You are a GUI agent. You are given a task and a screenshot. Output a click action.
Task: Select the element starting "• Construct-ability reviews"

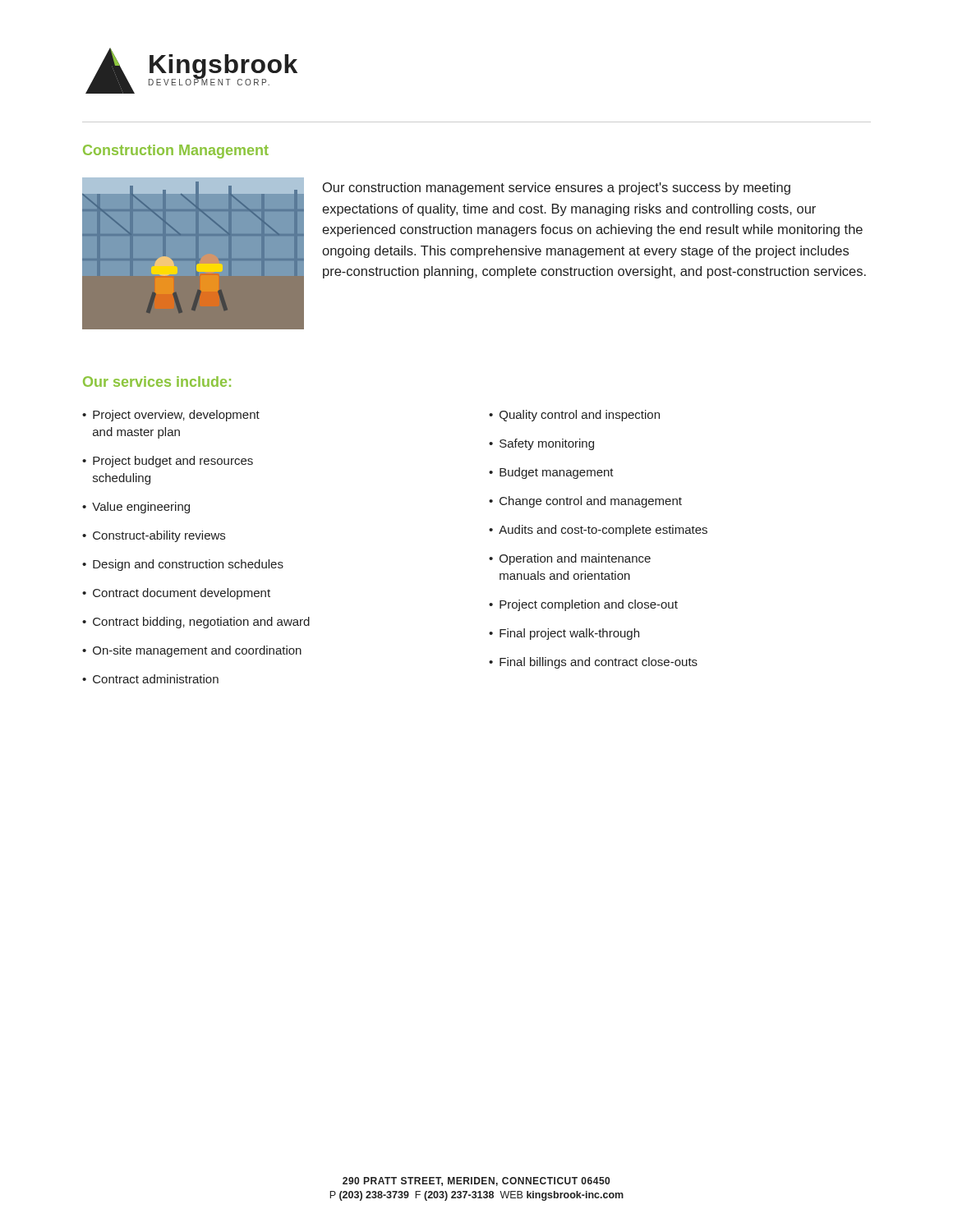[154, 535]
